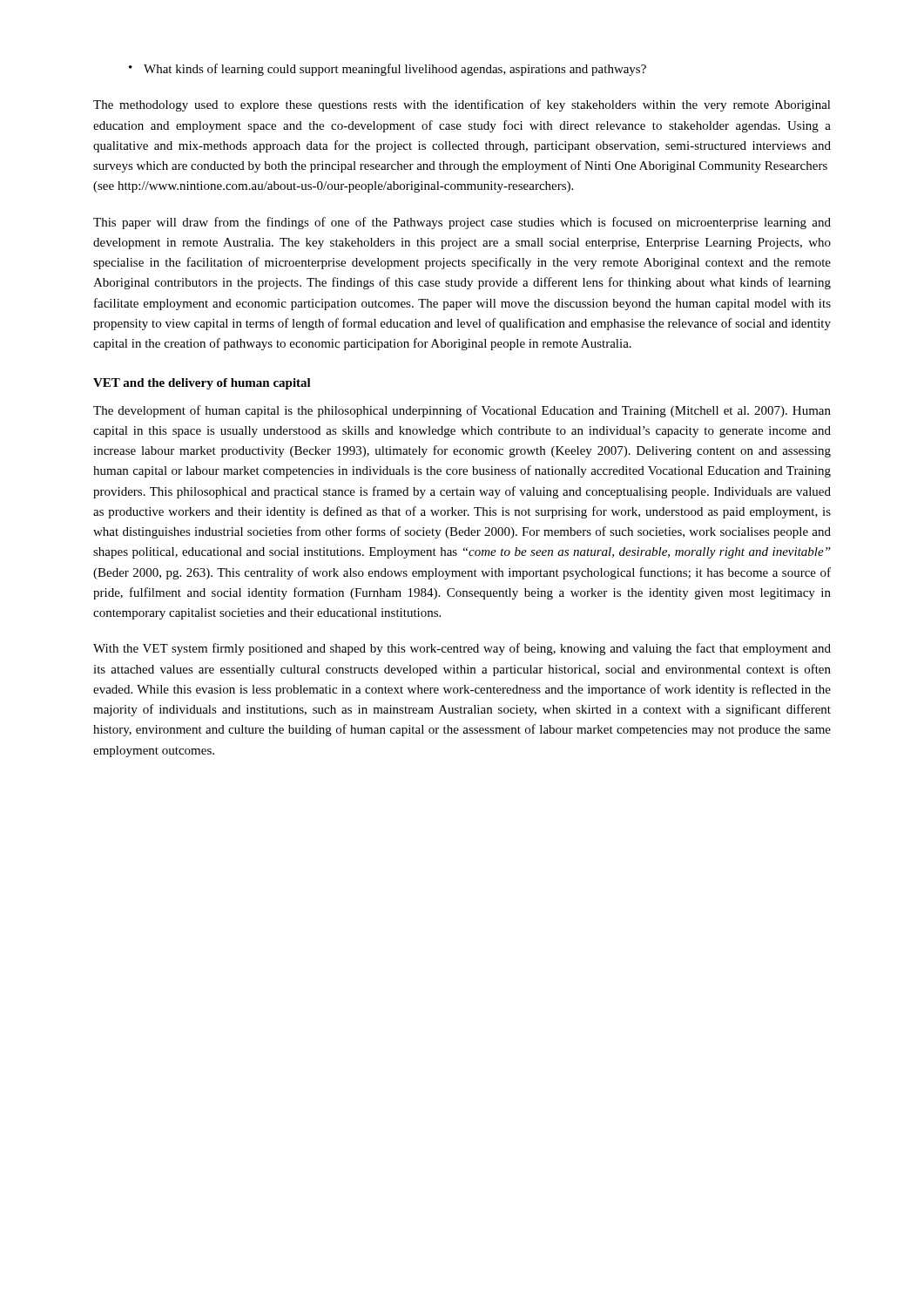Find the text block that says "With the VET system firmly"

click(462, 699)
